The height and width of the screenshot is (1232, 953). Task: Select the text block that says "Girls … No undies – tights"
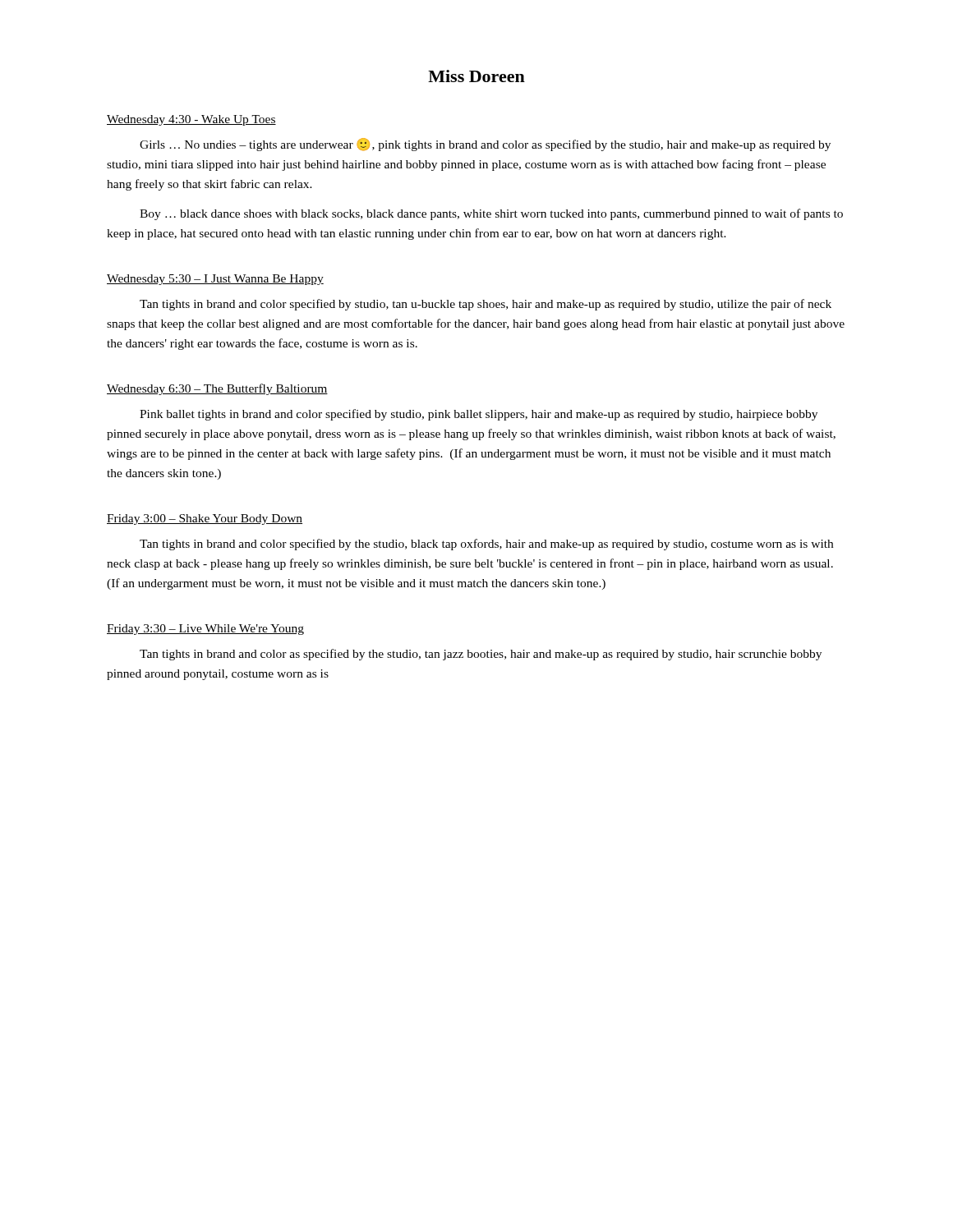coord(469,164)
